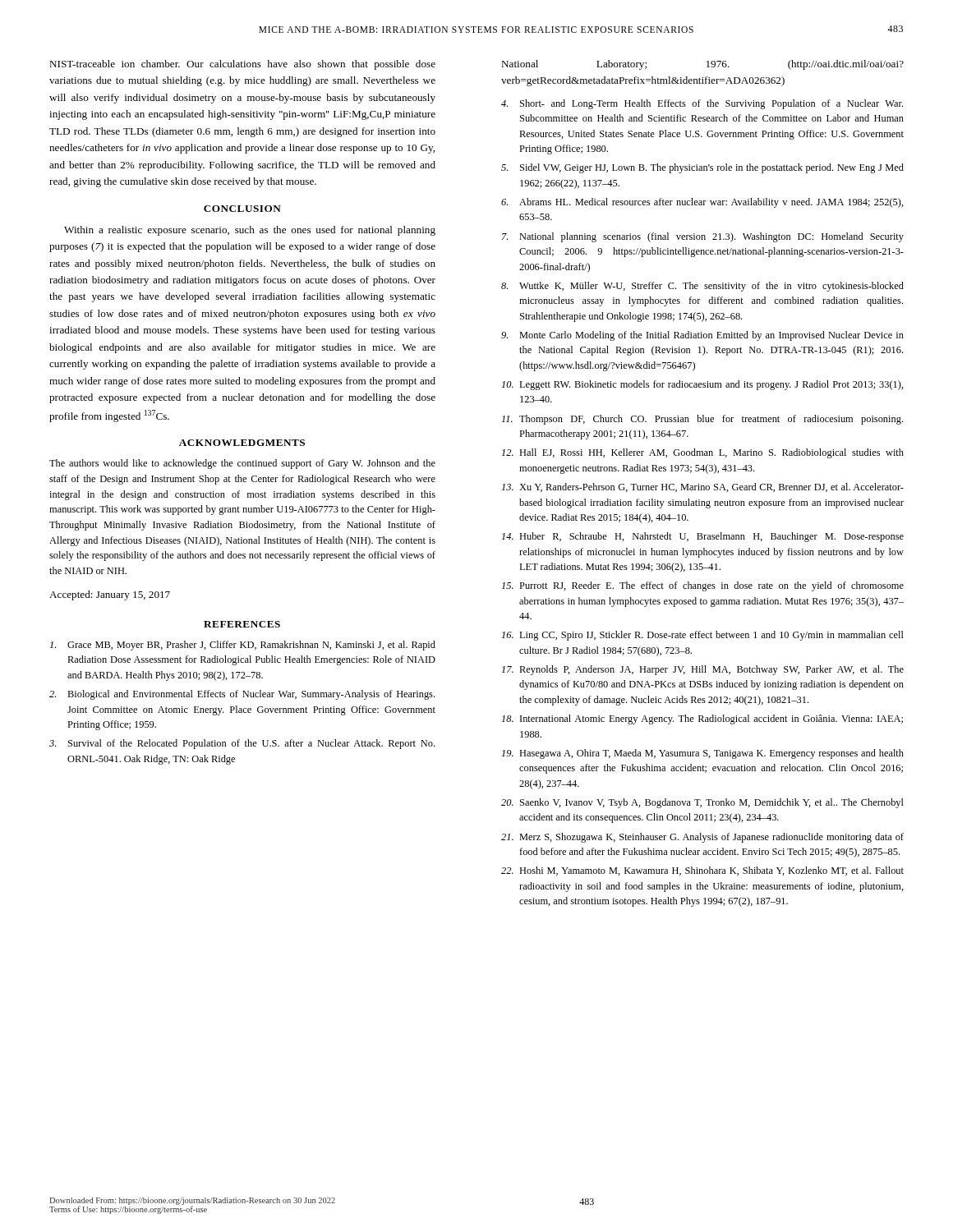Locate the text block starting "12. Hall EJ, Rossi HH, Kellerer AM, Goodman"
This screenshot has height=1232, width=953.
pyautogui.click(x=702, y=461)
